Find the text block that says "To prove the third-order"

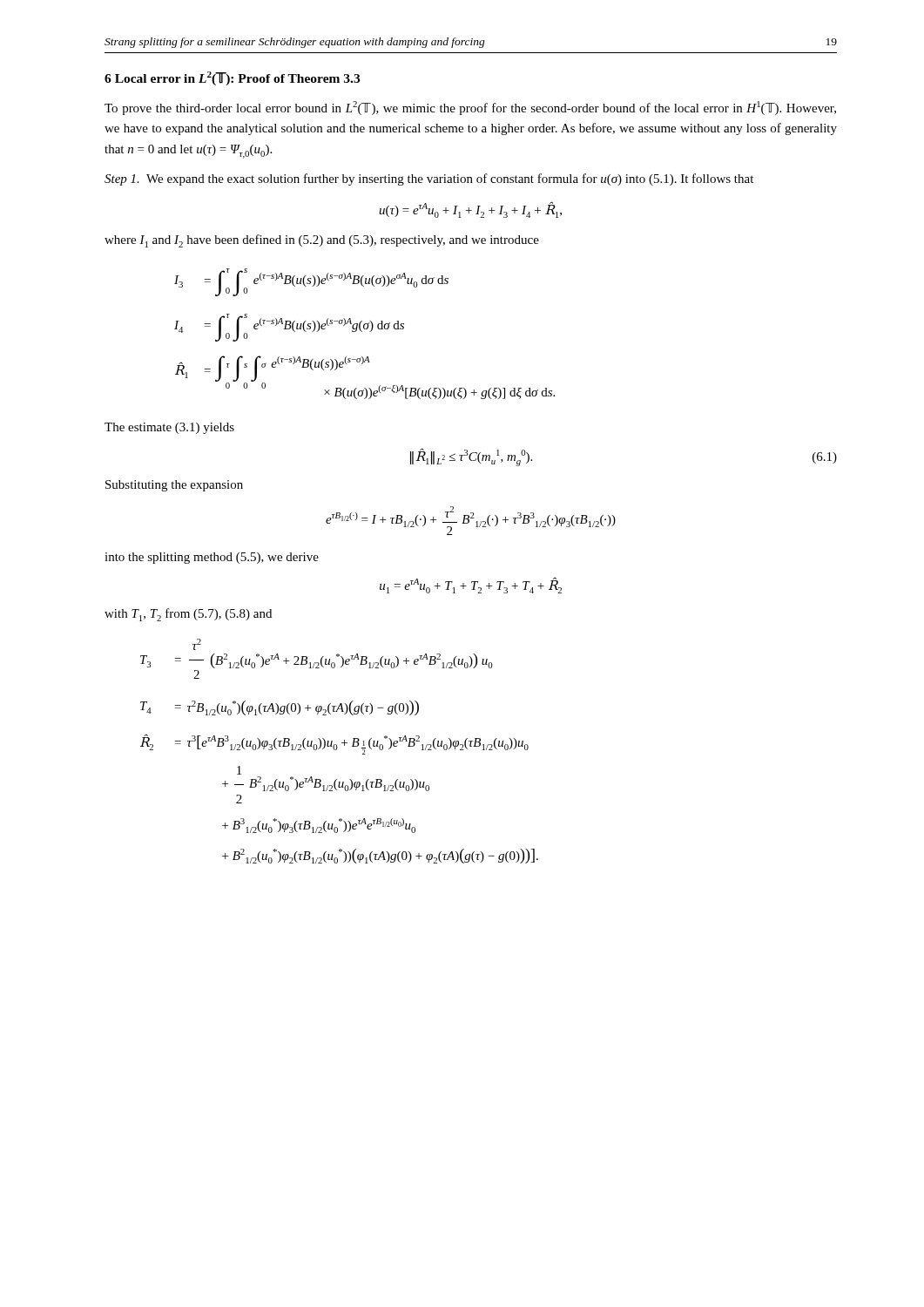[471, 128]
